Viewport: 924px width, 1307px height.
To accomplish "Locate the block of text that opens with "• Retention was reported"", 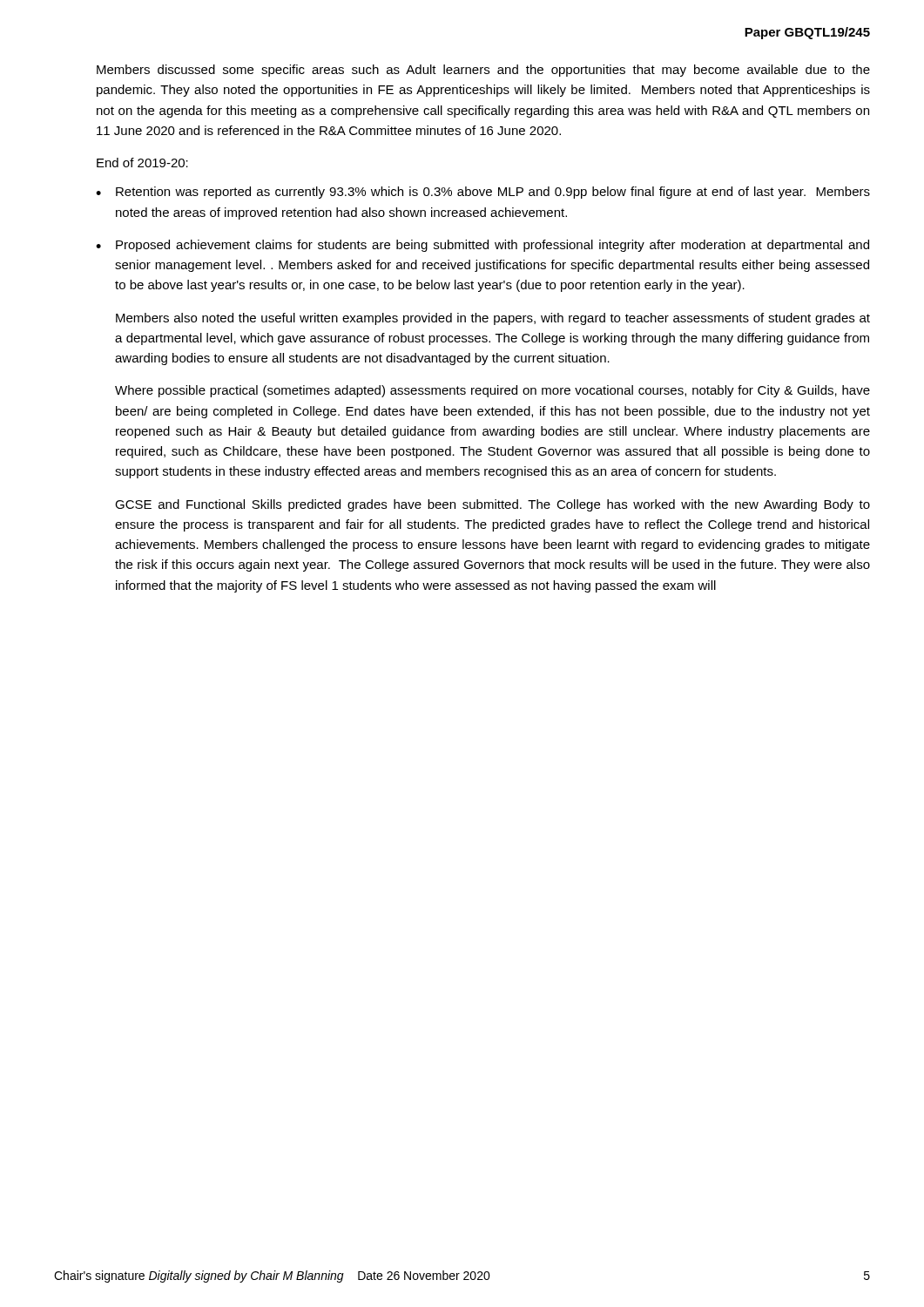I will (x=483, y=202).
